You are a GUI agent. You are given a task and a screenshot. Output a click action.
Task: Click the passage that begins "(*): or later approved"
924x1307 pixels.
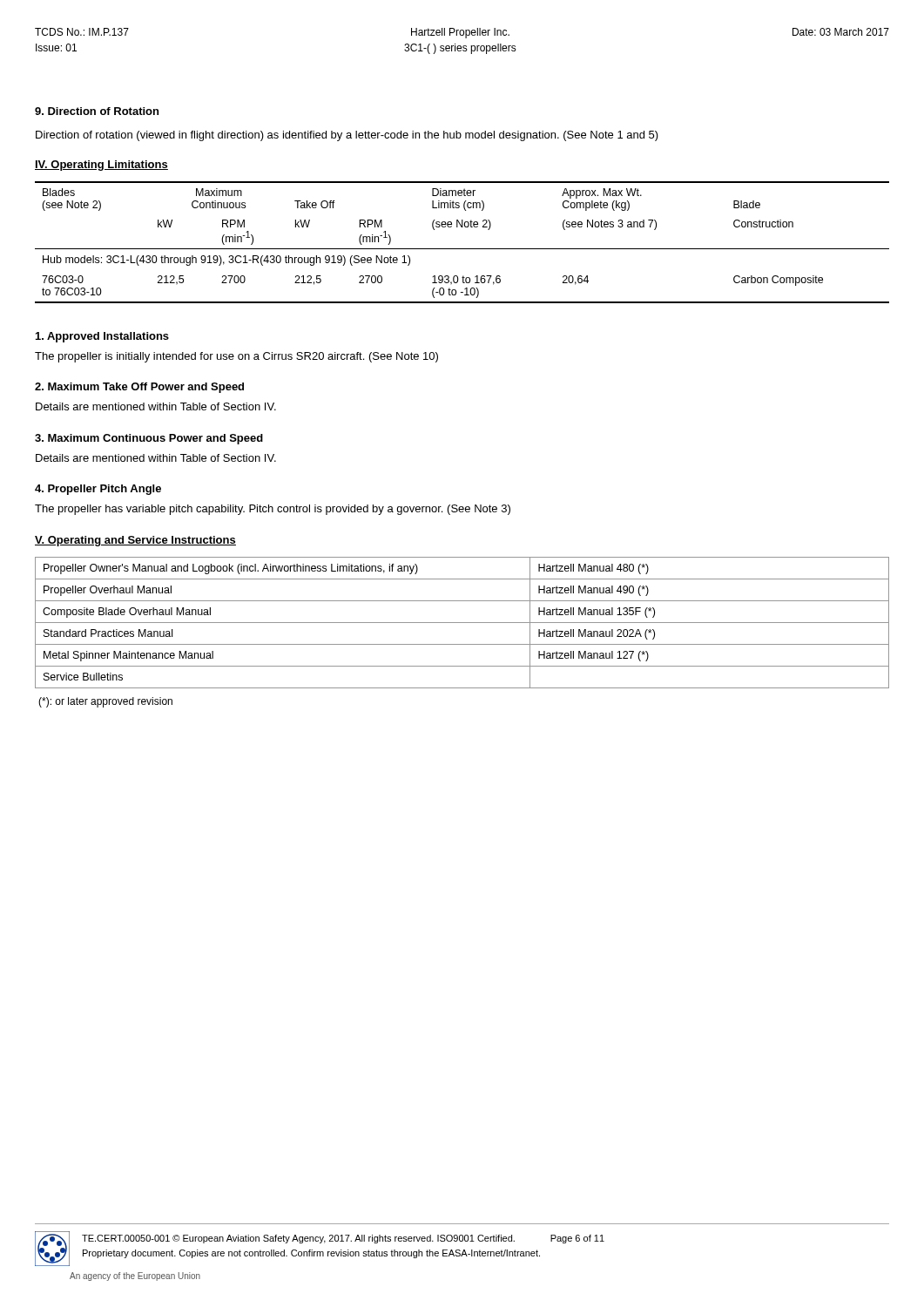pyautogui.click(x=106, y=701)
